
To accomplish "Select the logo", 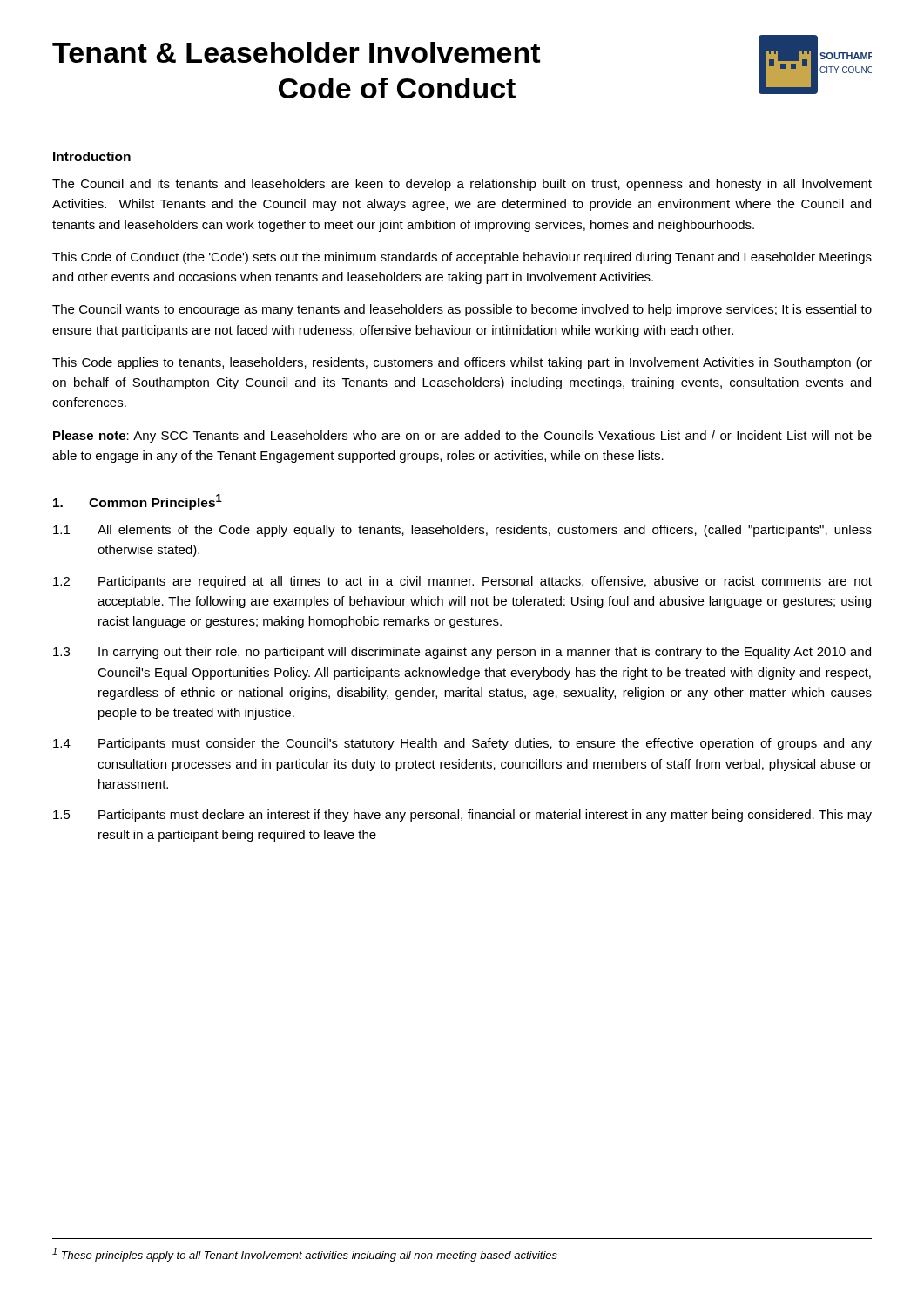I will [815, 75].
